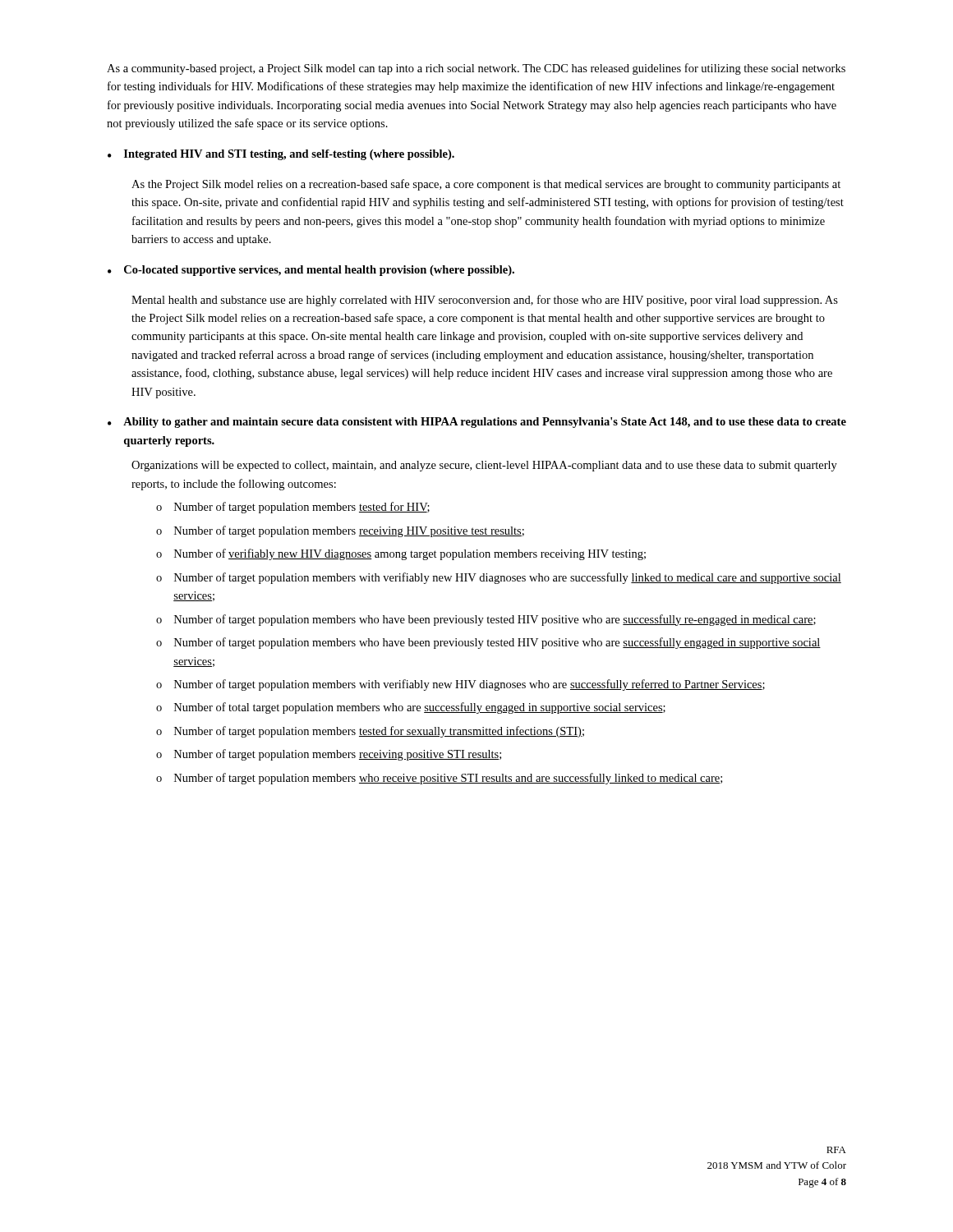
Task: Locate the passage starting "As a community-based project, a Project"
Action: [476, 96]
